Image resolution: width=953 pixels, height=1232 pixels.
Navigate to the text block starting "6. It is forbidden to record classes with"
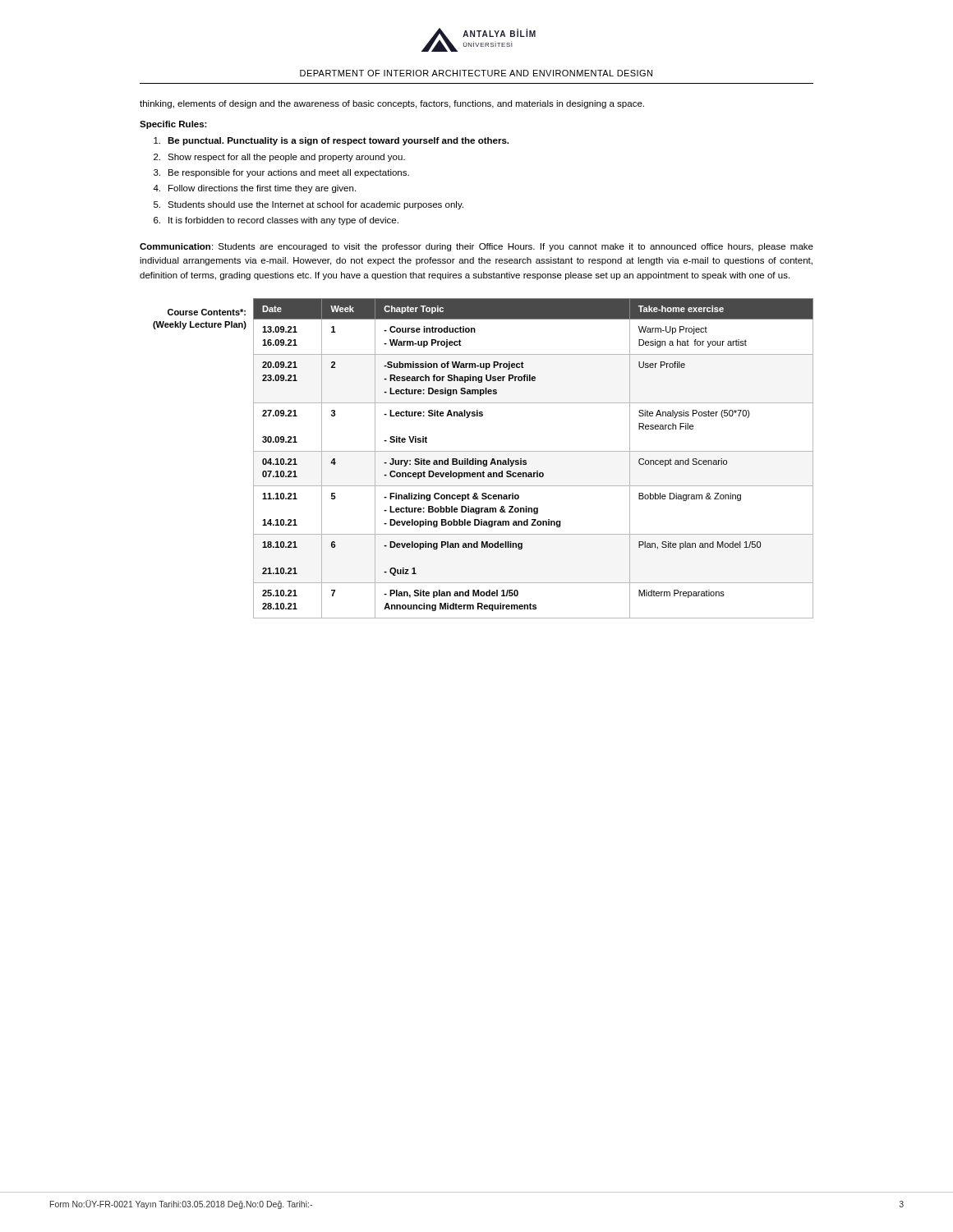point(269,220)
